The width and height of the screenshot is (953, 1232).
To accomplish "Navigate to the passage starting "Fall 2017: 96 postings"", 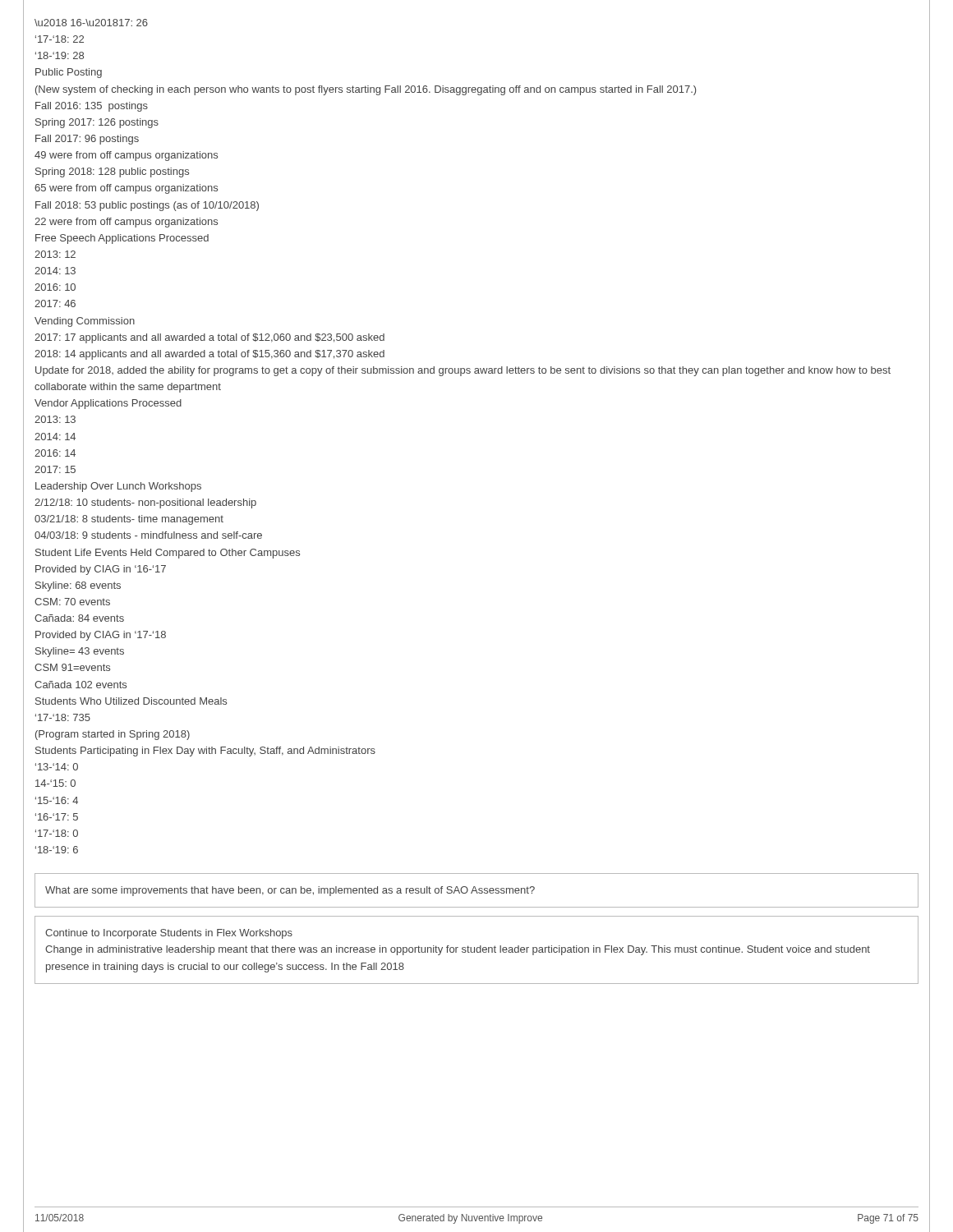I will pyautogui.click(x=87, y=138).
